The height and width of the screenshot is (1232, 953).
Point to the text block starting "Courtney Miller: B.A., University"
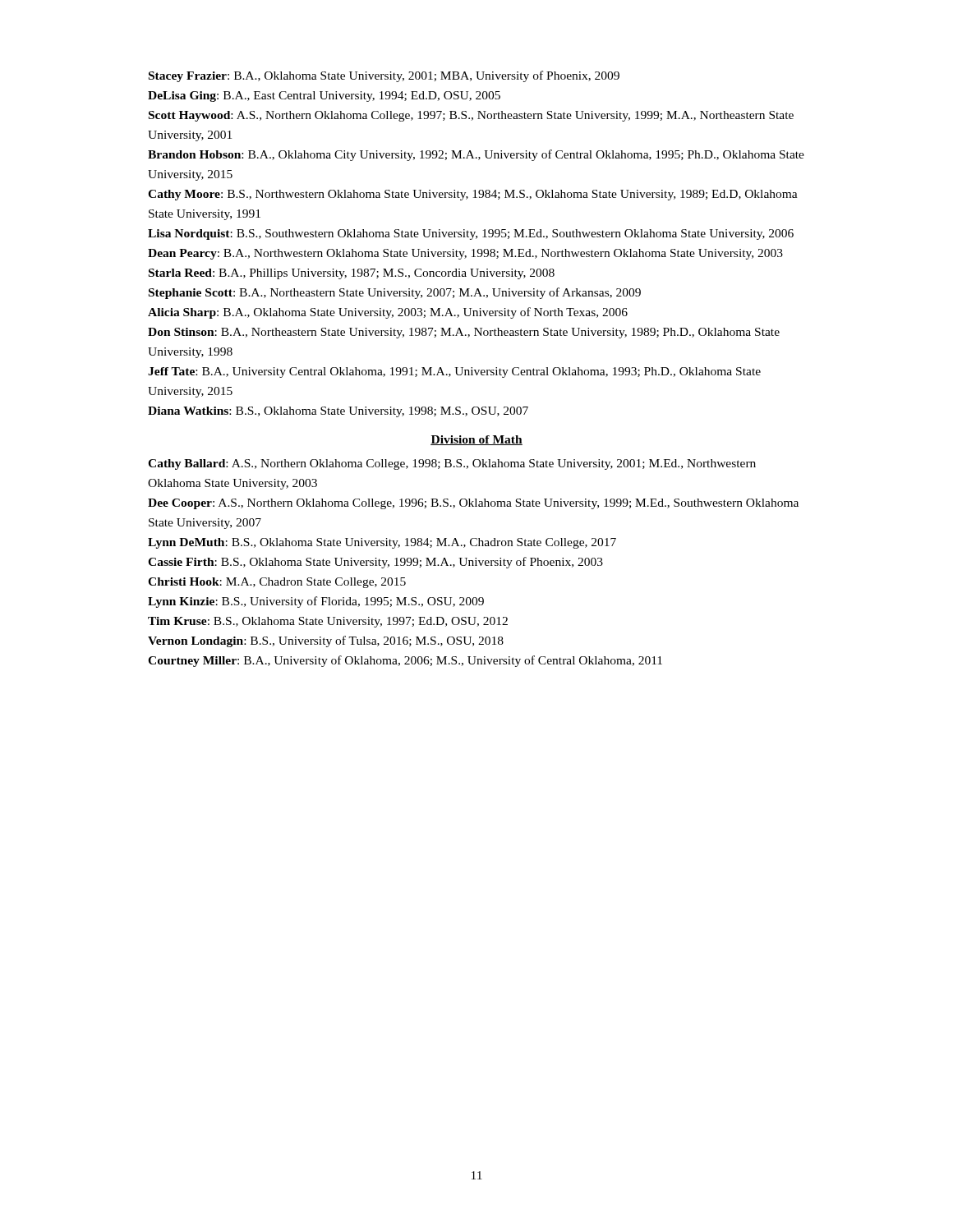[406, 660]
